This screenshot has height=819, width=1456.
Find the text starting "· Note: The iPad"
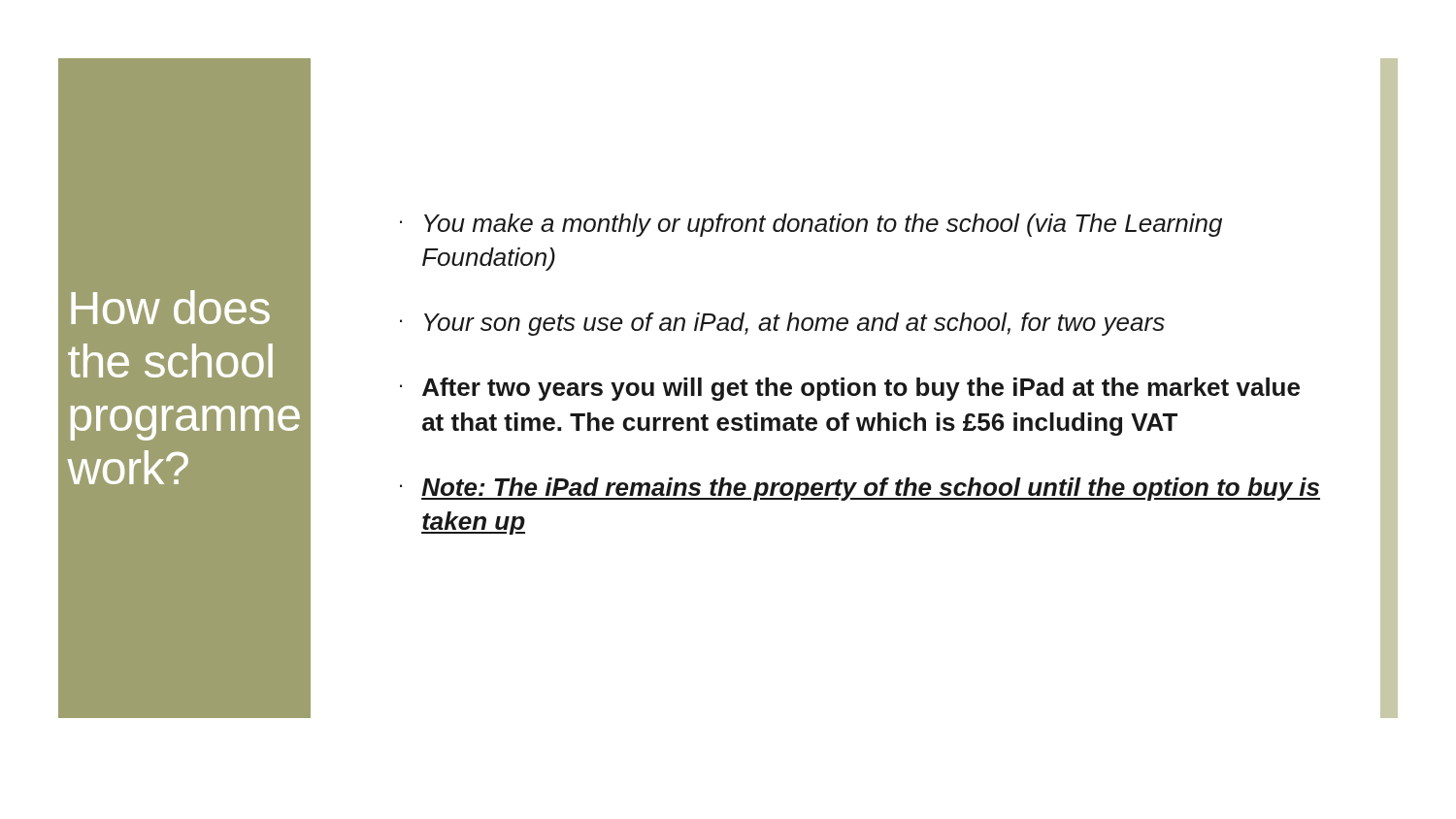point(864,504)
